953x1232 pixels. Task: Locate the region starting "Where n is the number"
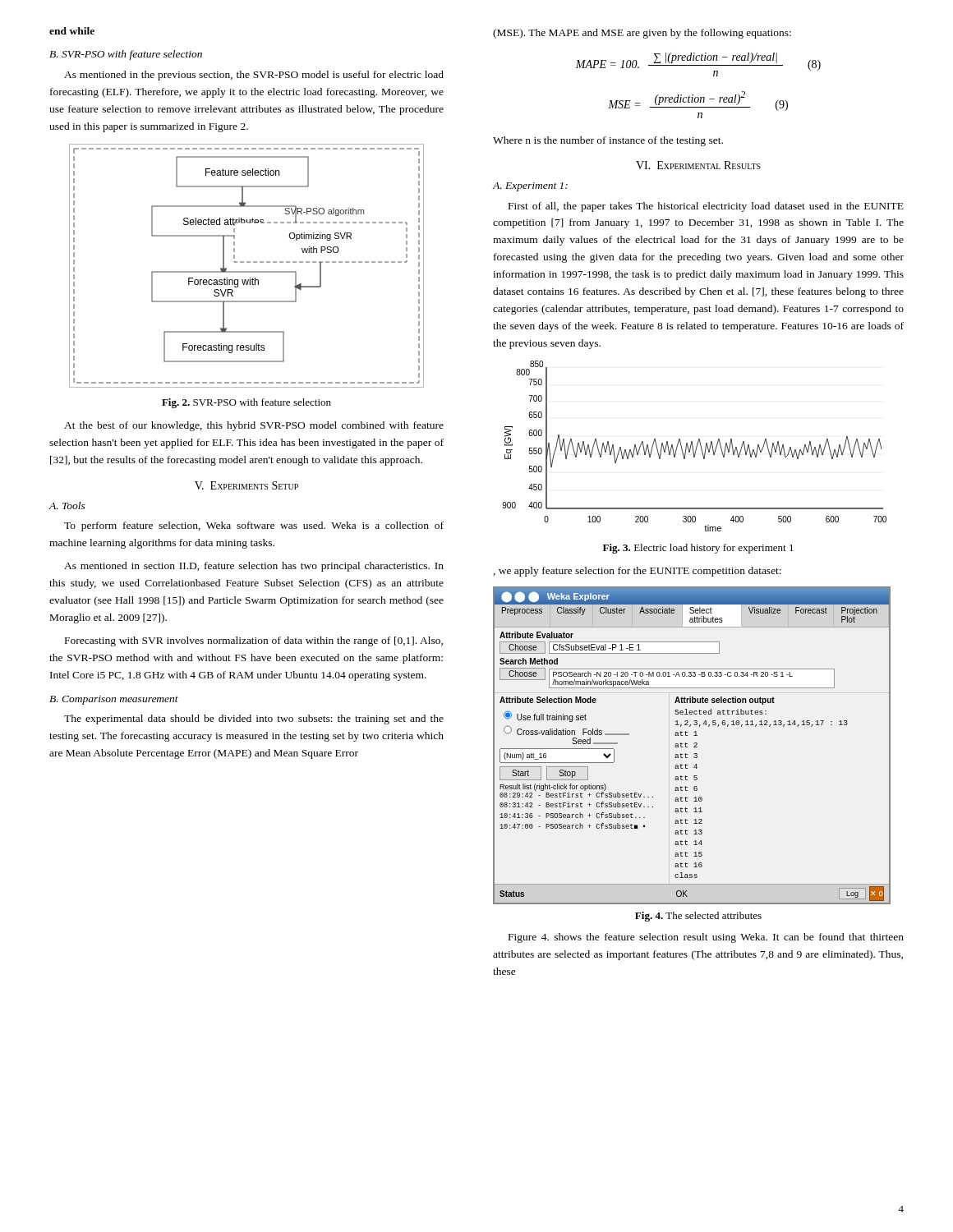click(698, 141)
